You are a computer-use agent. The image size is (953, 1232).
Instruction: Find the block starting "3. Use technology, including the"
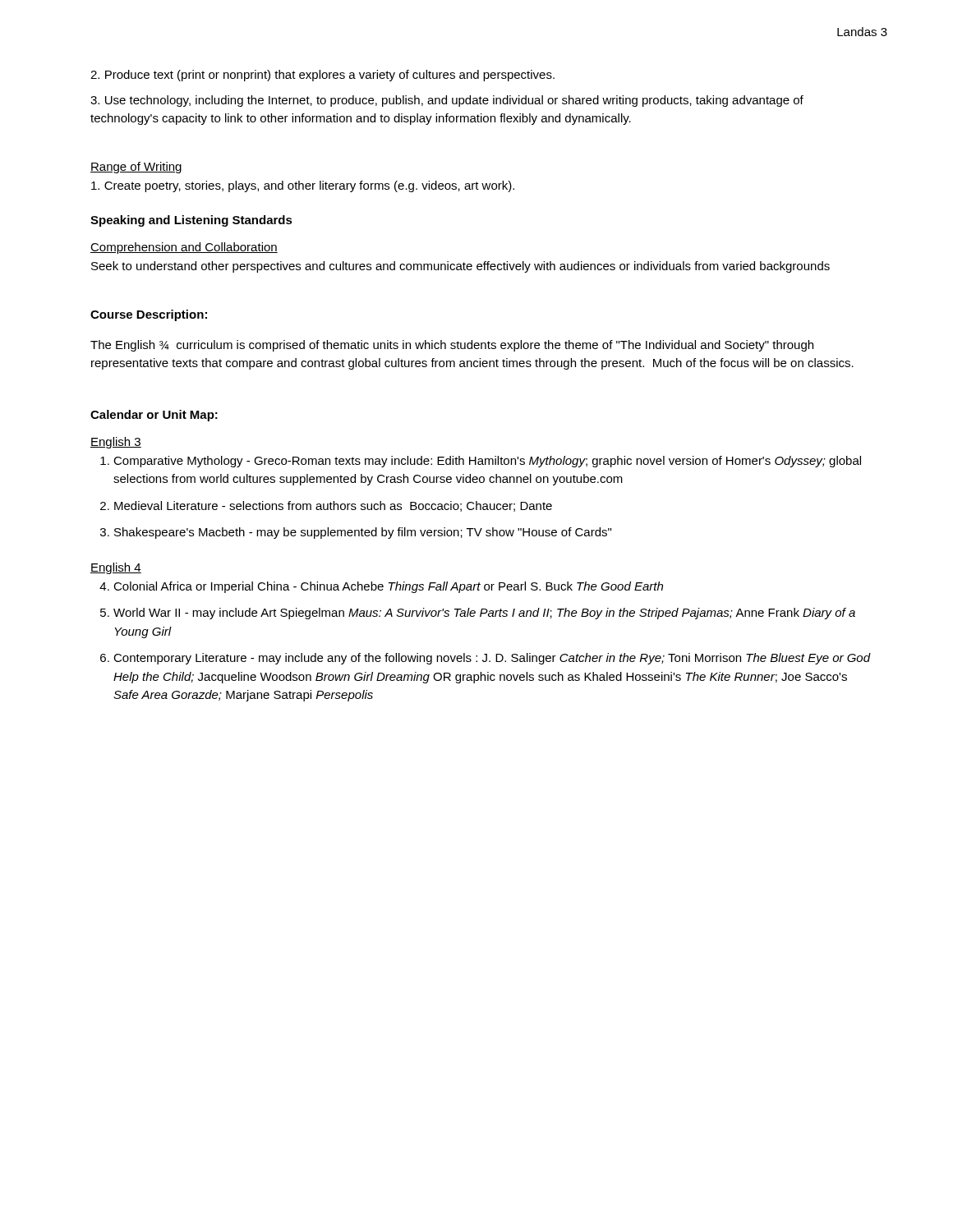(x=447, y=109)
